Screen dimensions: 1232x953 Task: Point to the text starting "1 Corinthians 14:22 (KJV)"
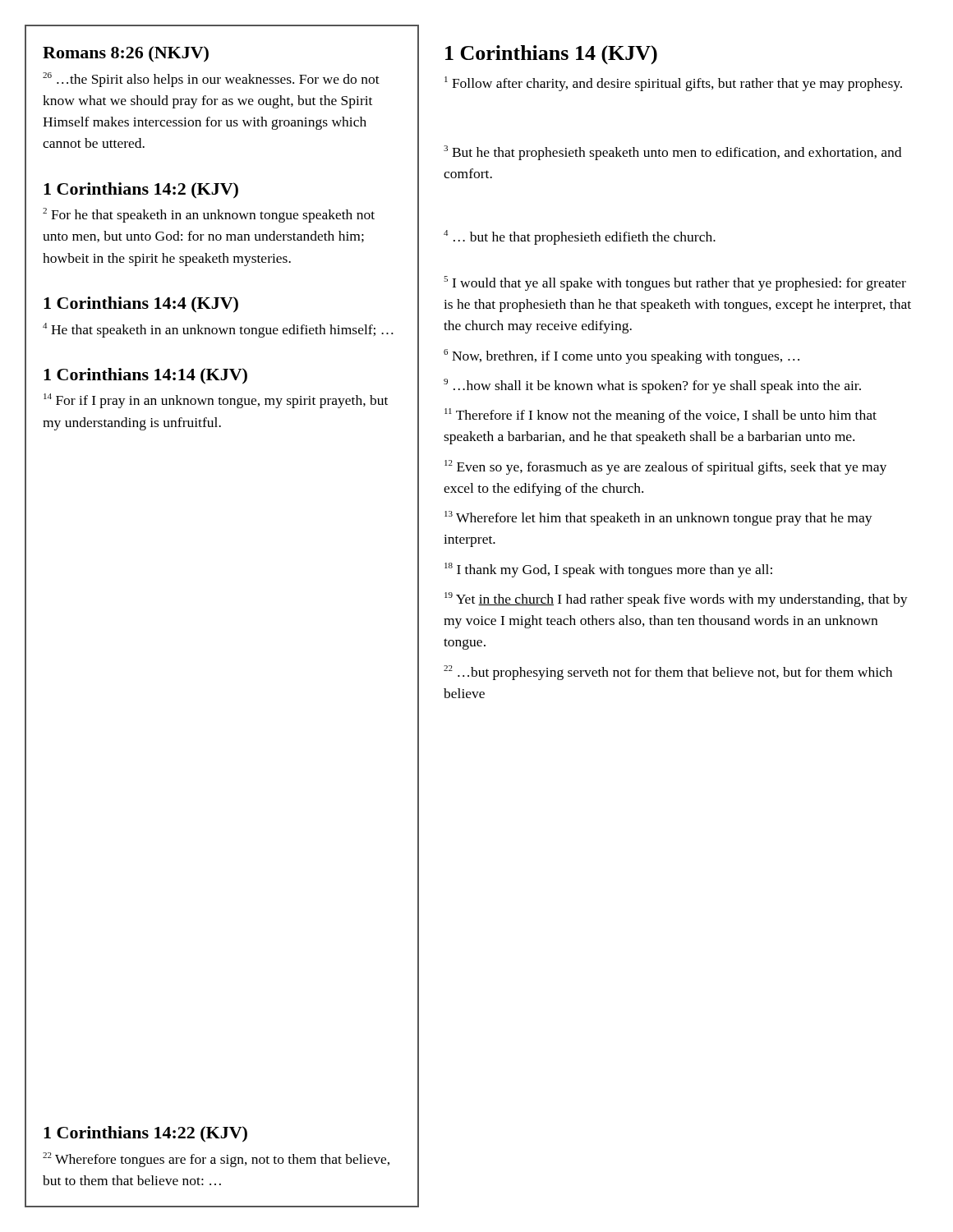(222, 1133)
